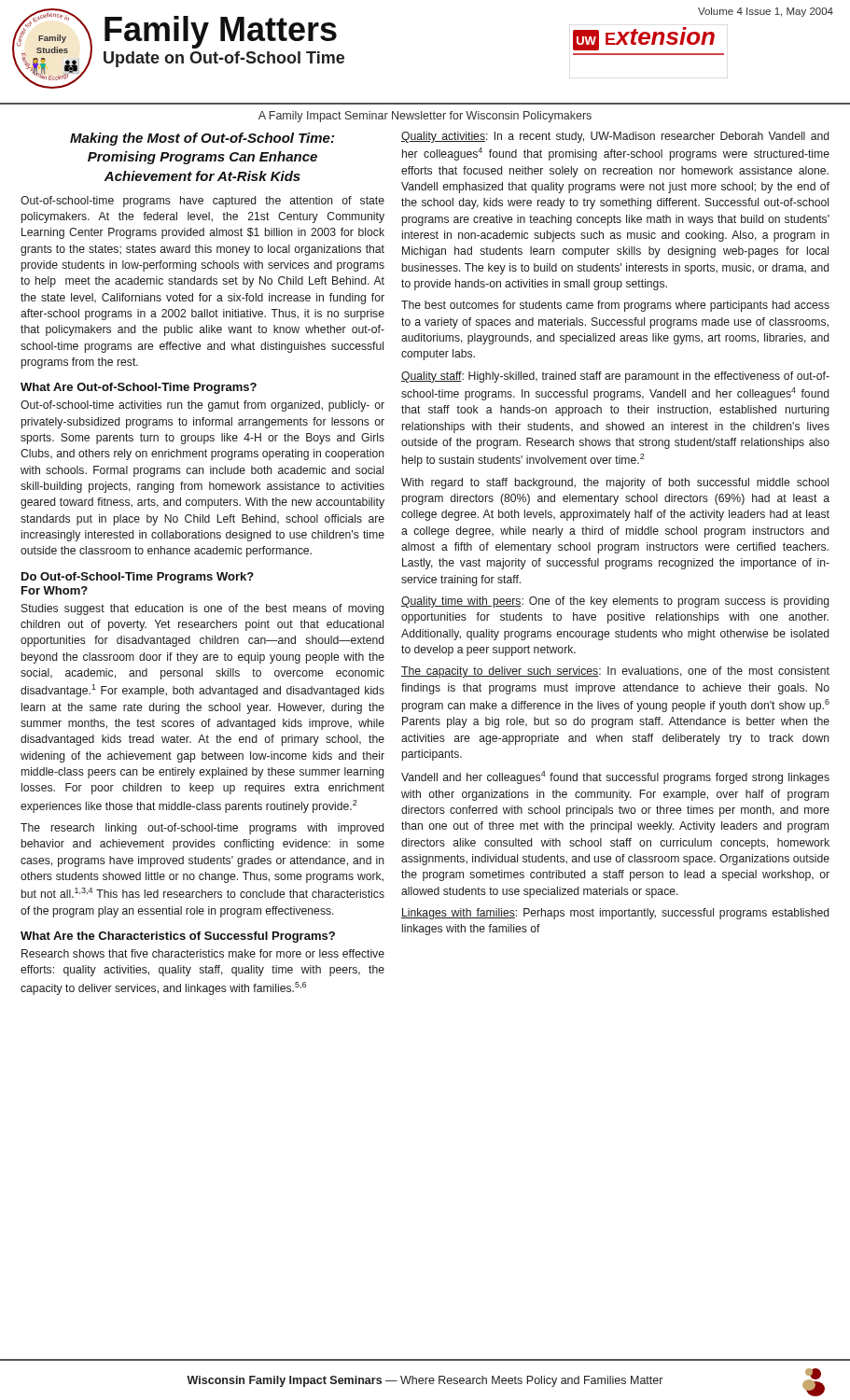Find the text block starting "Quality activities: In a recent study, UW-Madison researcher"
850x1400 pixels.
[615, 210]
